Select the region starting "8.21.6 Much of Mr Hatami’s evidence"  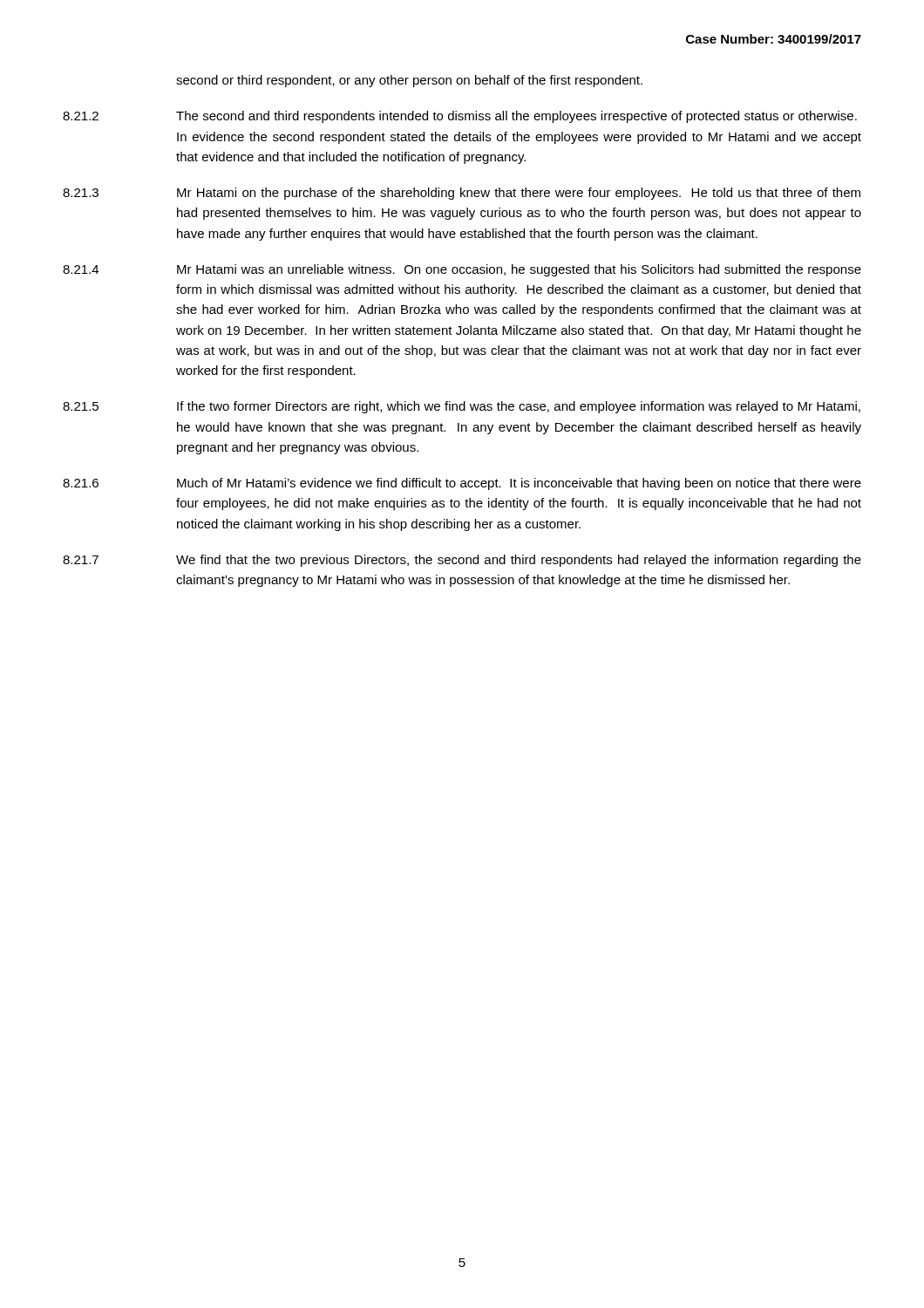tap(462, 503)
